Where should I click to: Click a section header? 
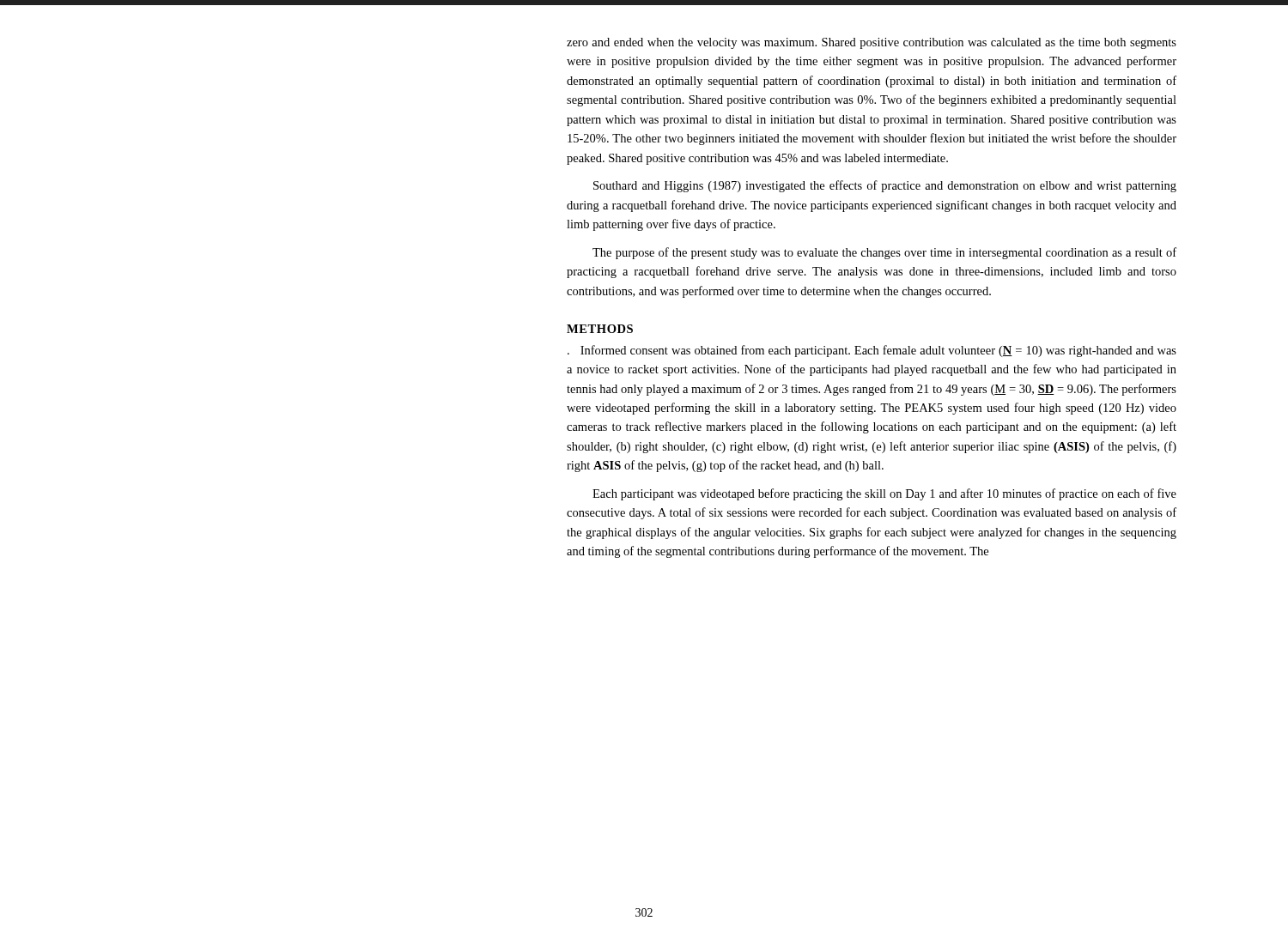pos(600,329)
